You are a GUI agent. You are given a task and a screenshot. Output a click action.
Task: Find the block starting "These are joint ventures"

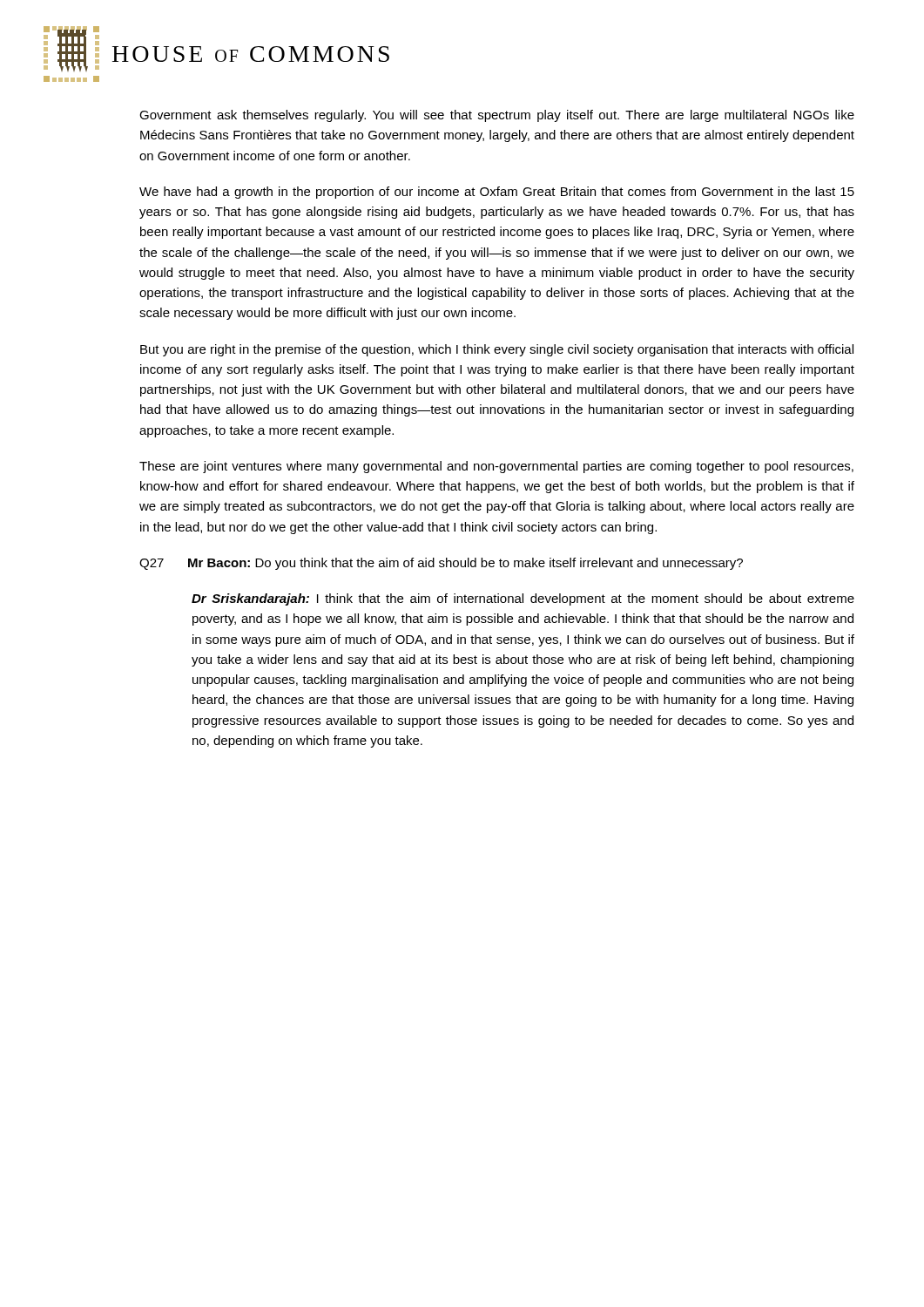point(497,496)
